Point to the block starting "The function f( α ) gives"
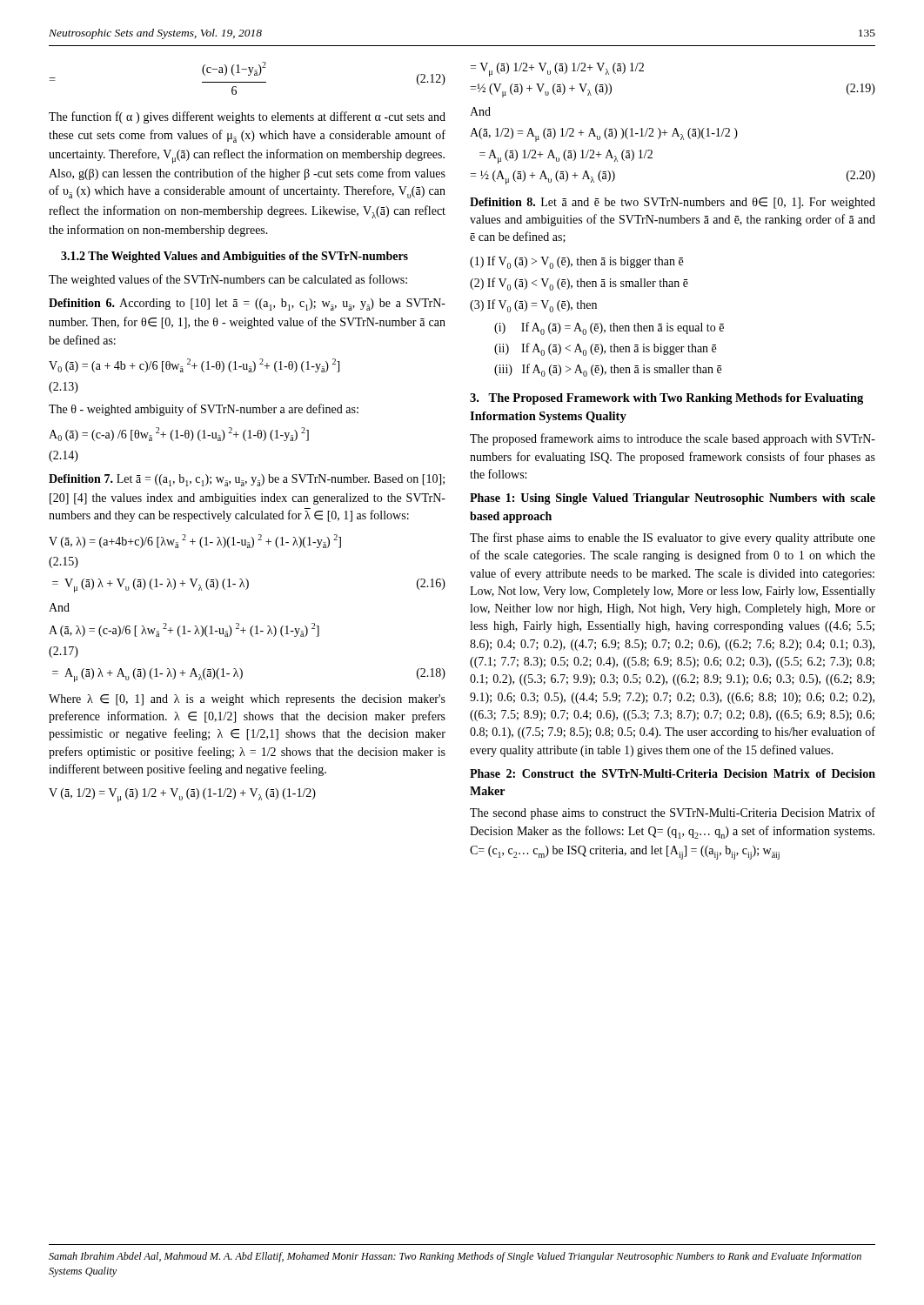 pyautogui.click(x=247, y=174)
